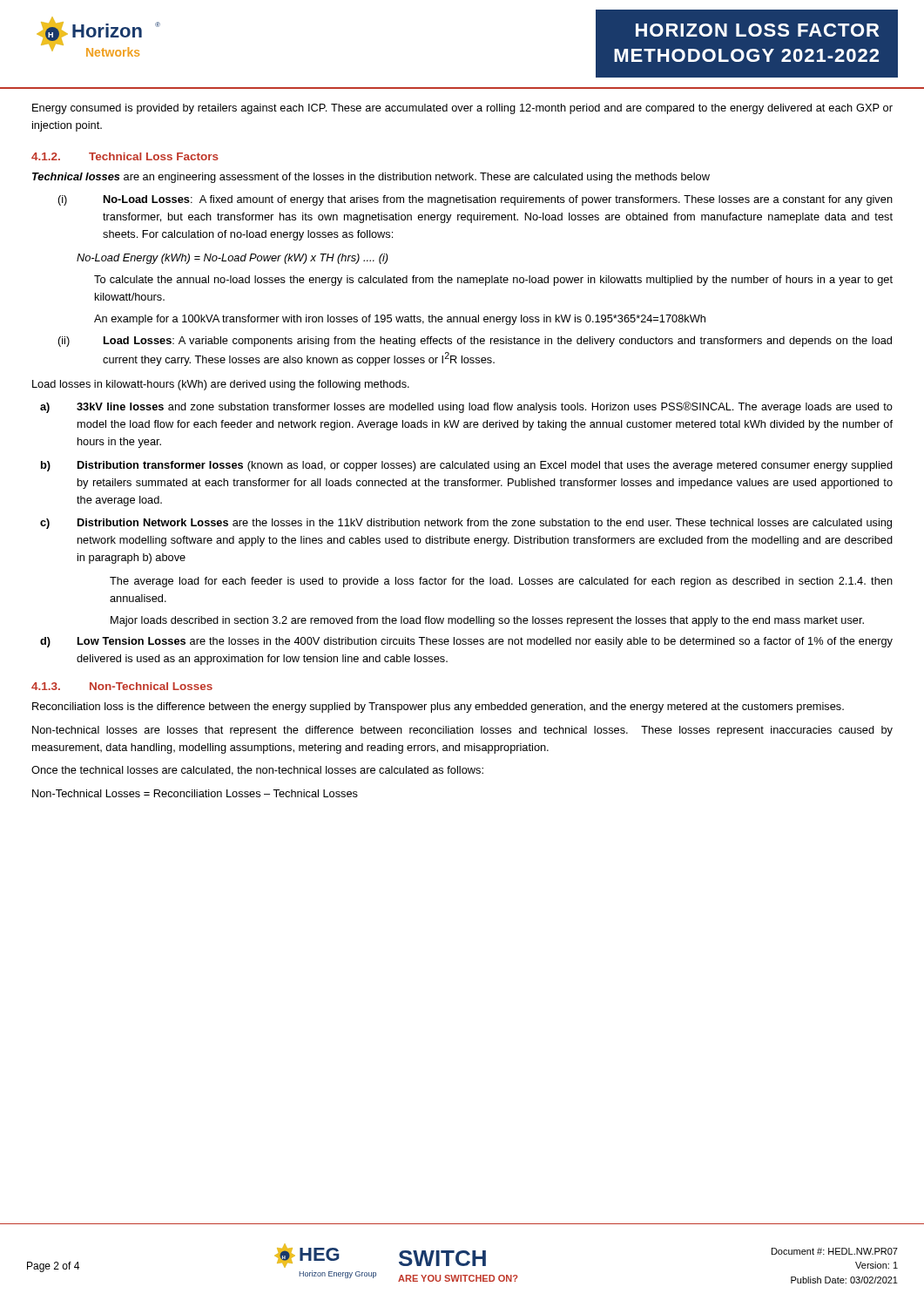Find the block on this page that starts "d) Low Tension"
The image size is (924, 1307).
click(466, 650)
